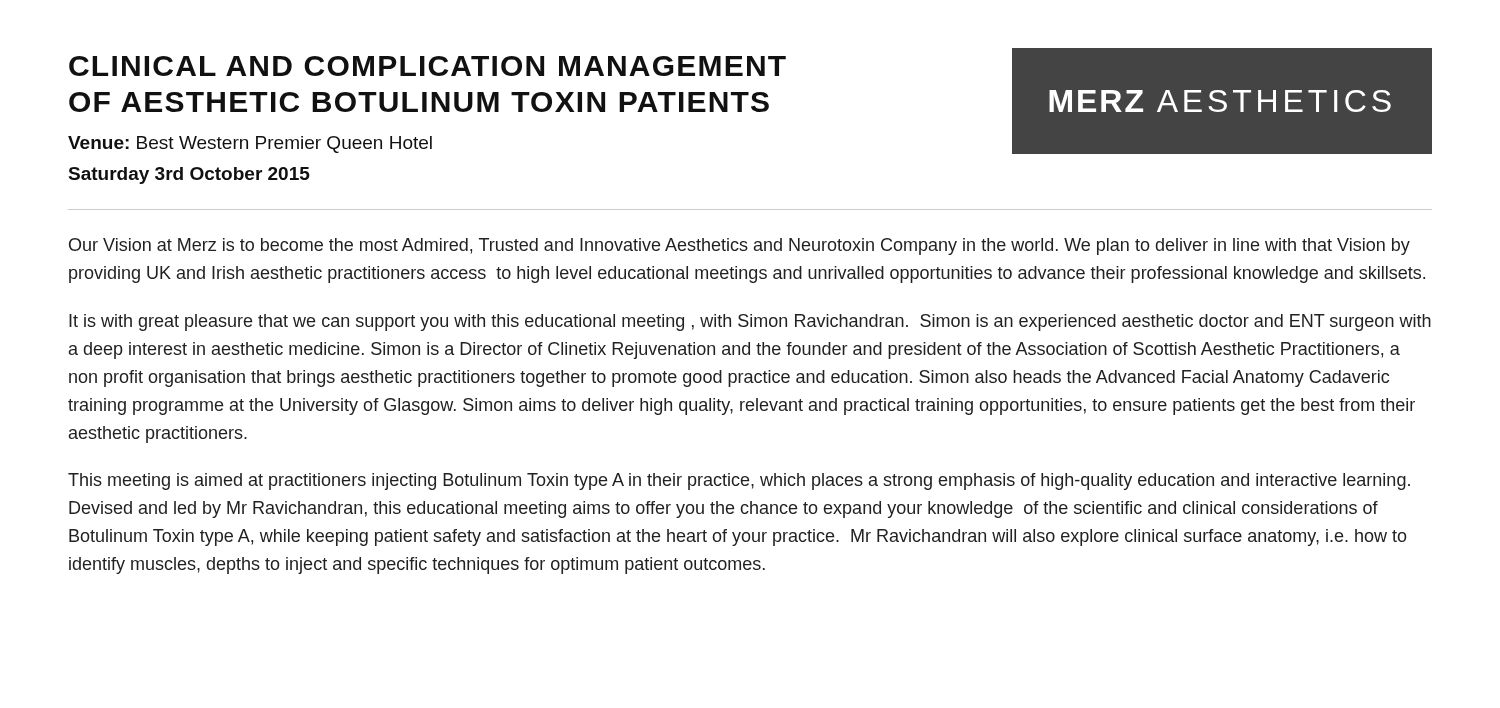The image size is (1500, 708).
Task: Select the text block that reads "It is with great pleasure that"
Action: [750, 377]
